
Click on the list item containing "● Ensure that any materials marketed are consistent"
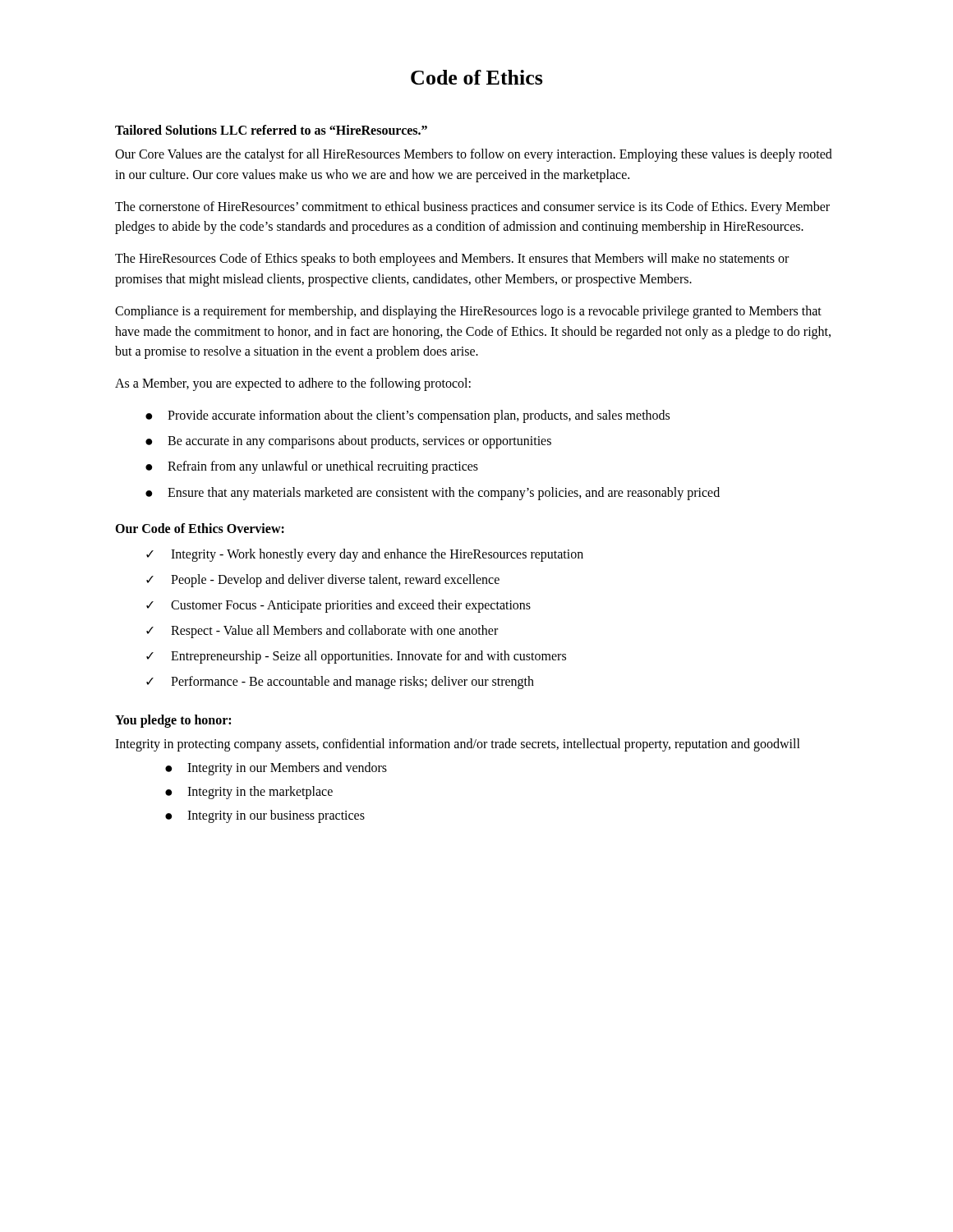click(x=491, y=493)
